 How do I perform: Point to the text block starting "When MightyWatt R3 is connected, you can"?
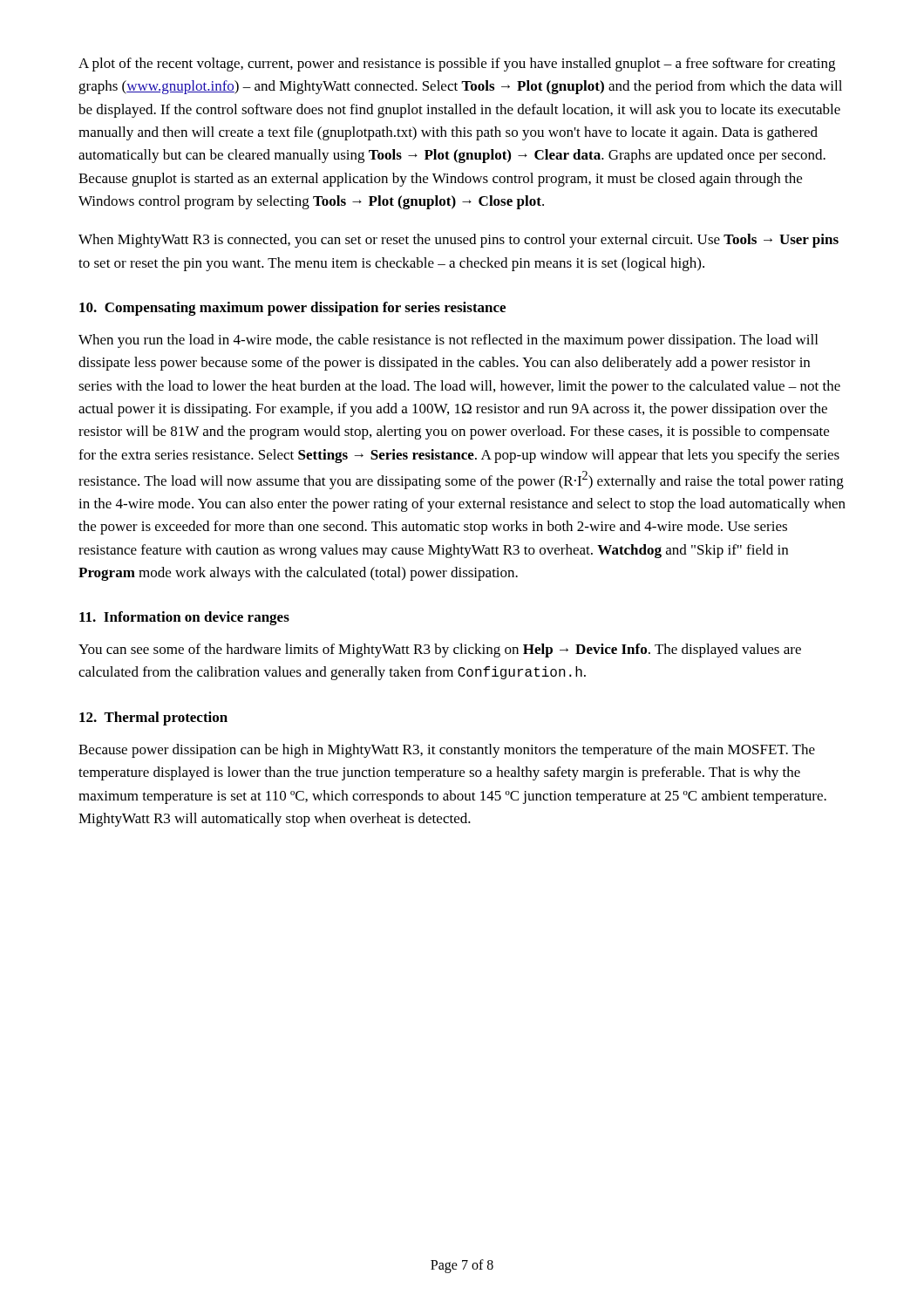tap(459, 251)
